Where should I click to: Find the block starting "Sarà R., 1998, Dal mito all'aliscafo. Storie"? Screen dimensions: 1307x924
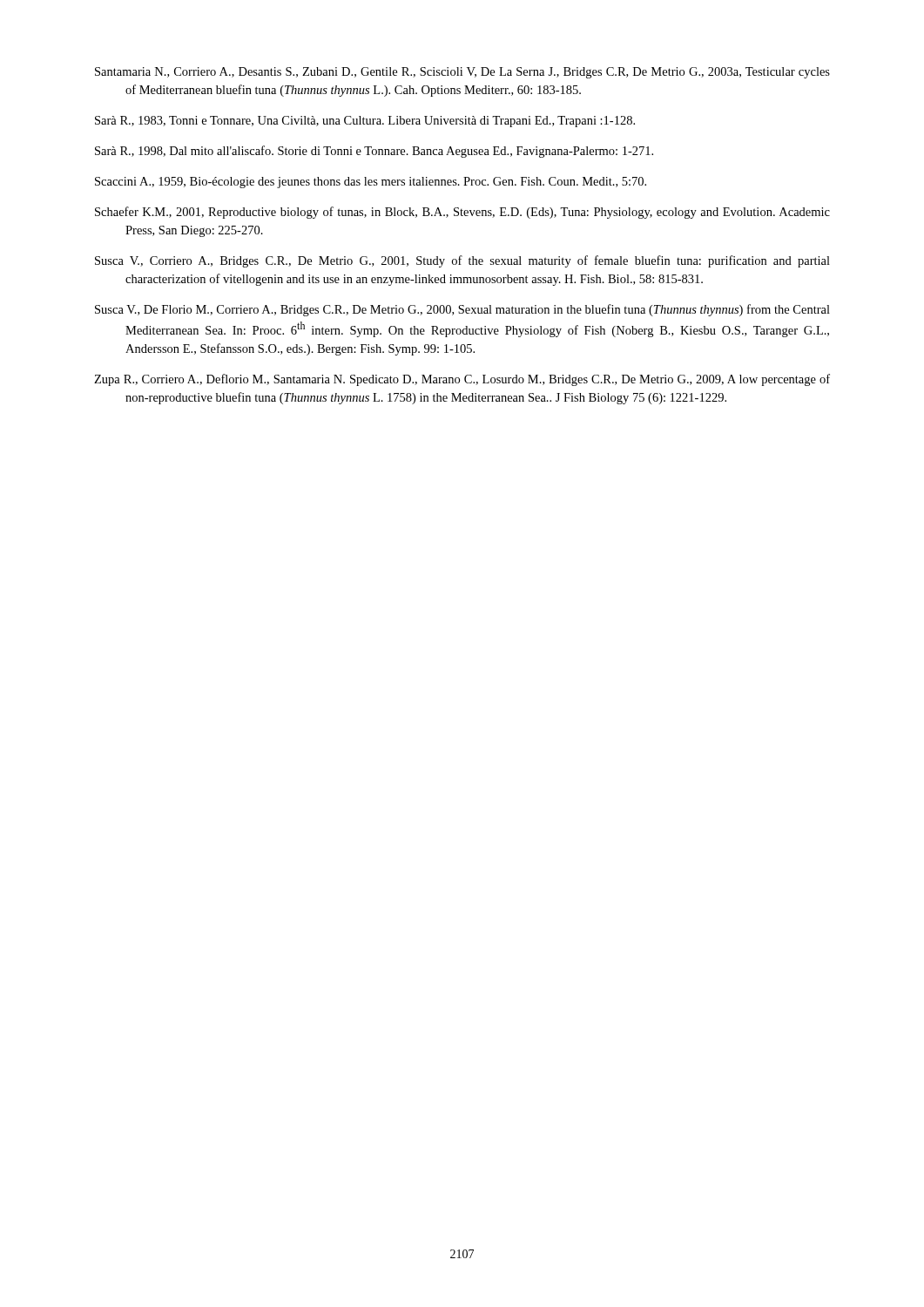pyautogui.click(x=374, y=151)
